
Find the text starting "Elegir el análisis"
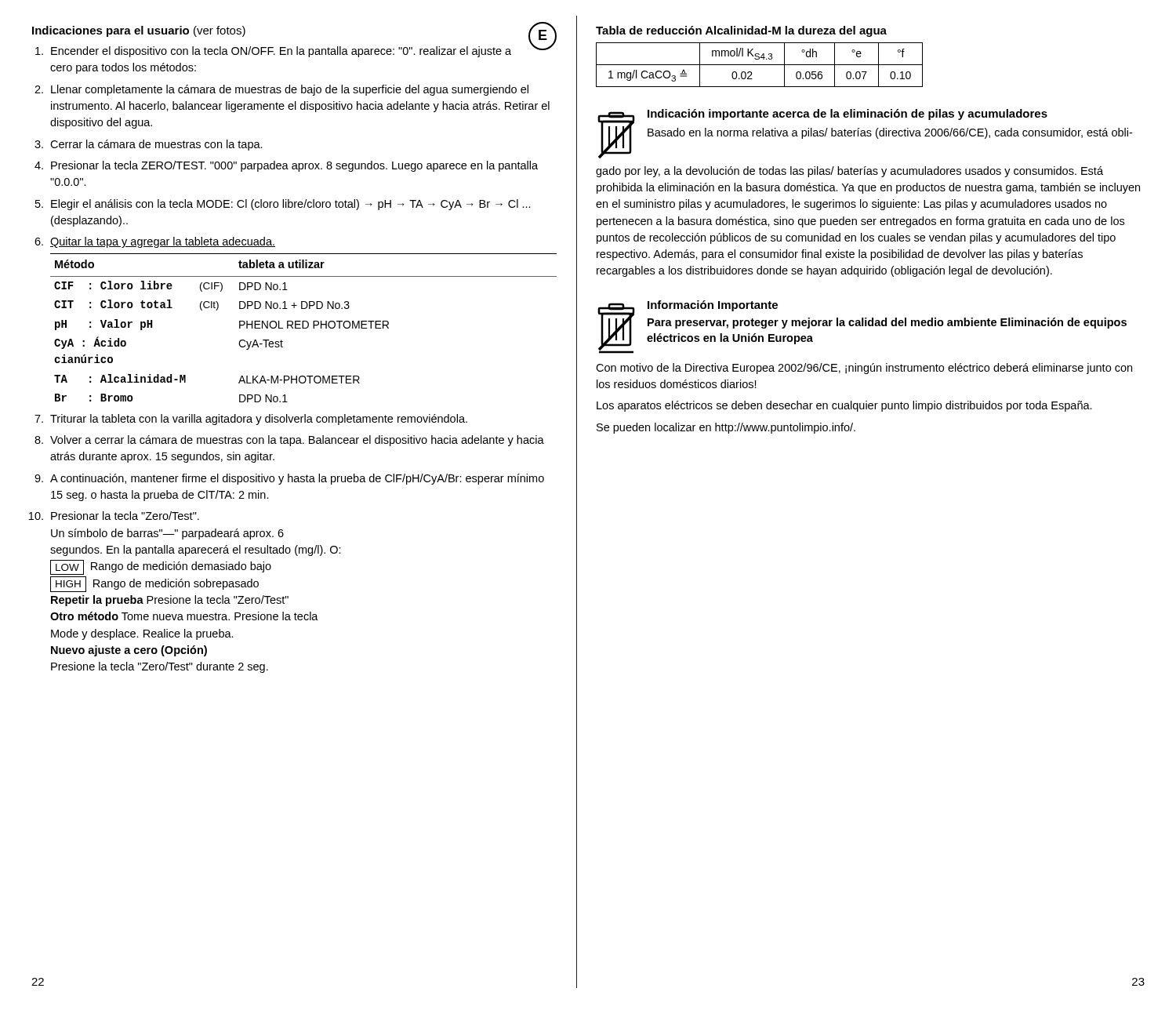click(x=291, y=212)
